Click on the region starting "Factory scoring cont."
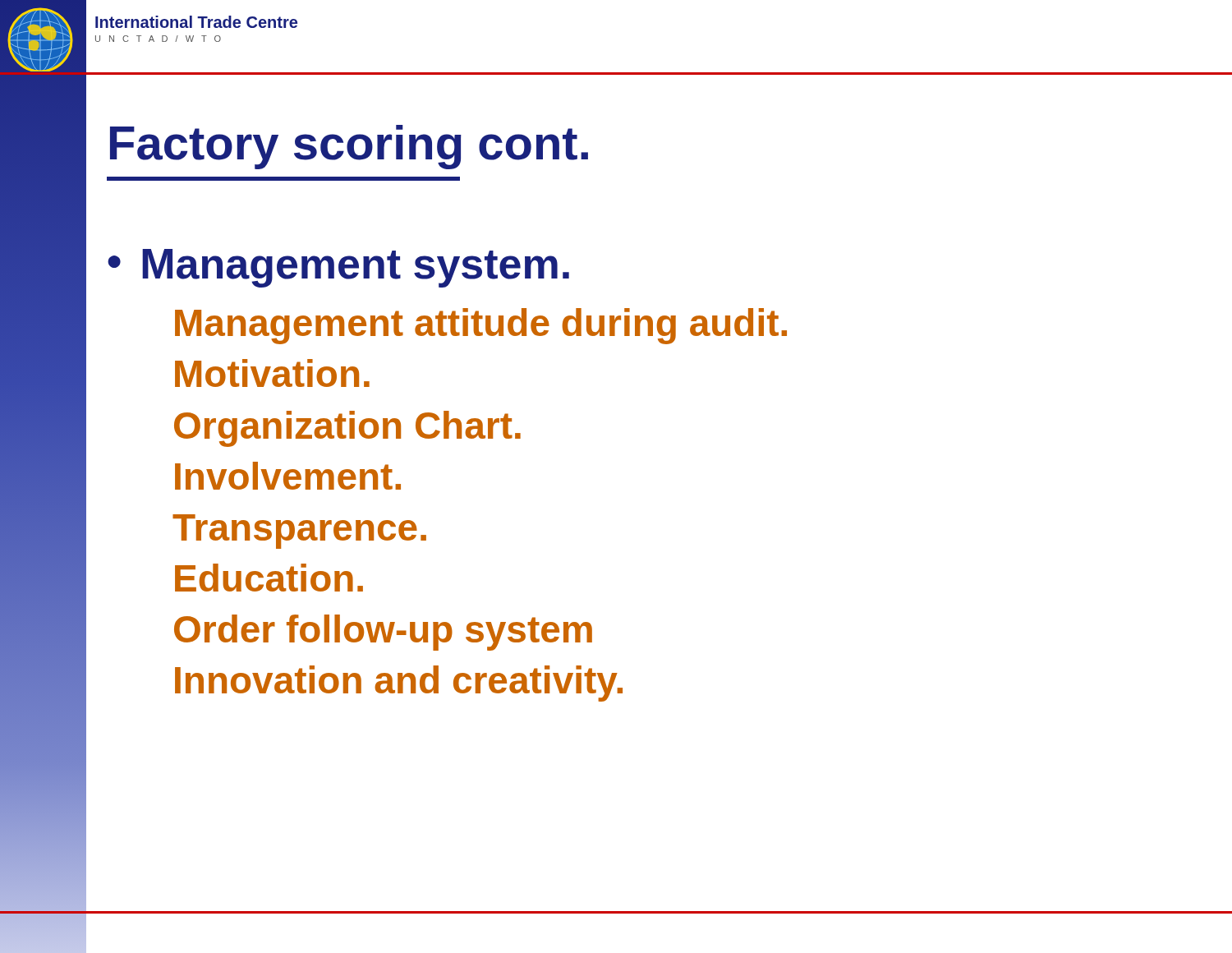This screenshot has height=953, width=1232. pos(349,148)
